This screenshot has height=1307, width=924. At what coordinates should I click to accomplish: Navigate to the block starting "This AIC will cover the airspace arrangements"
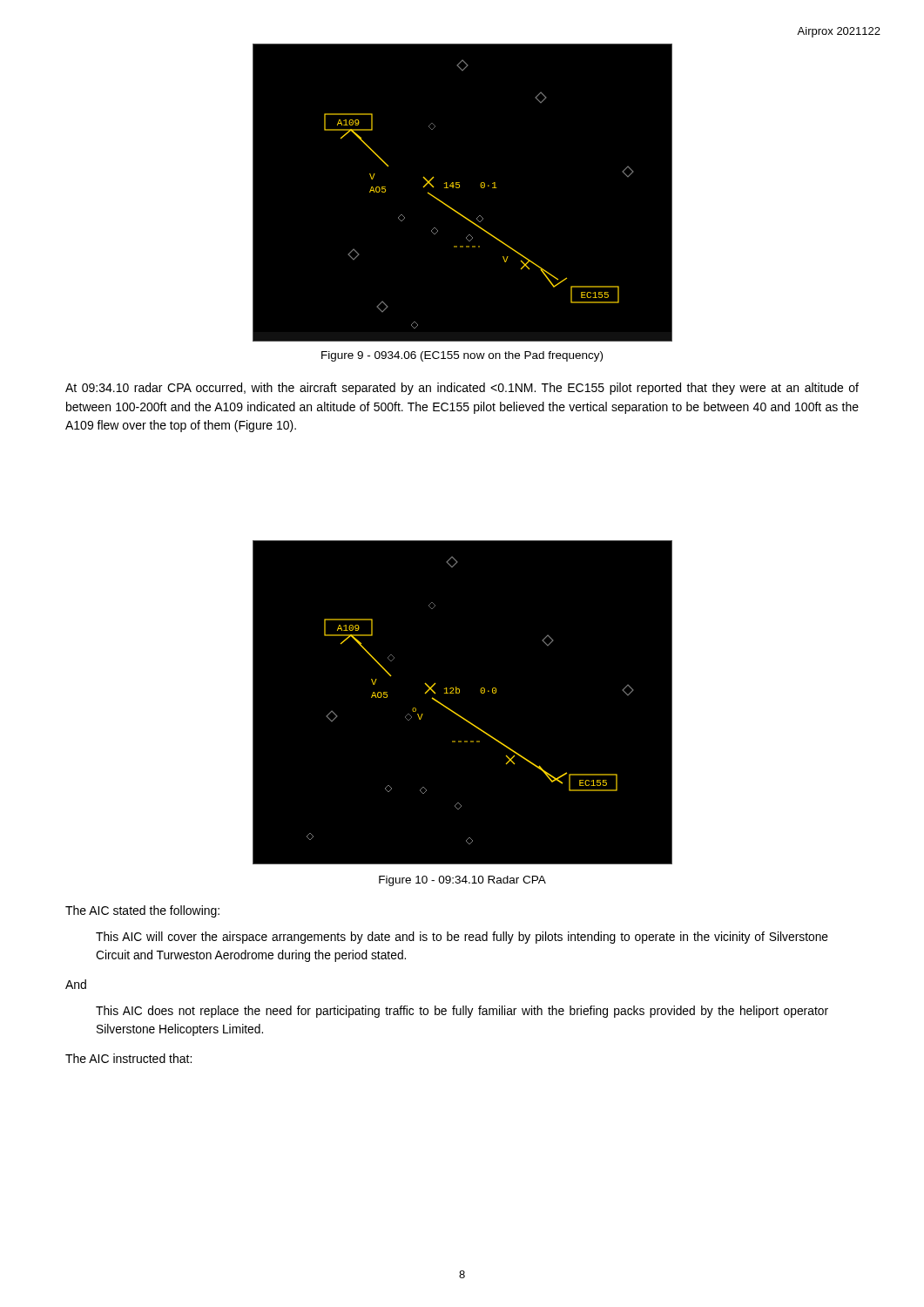tap(462, 946)
